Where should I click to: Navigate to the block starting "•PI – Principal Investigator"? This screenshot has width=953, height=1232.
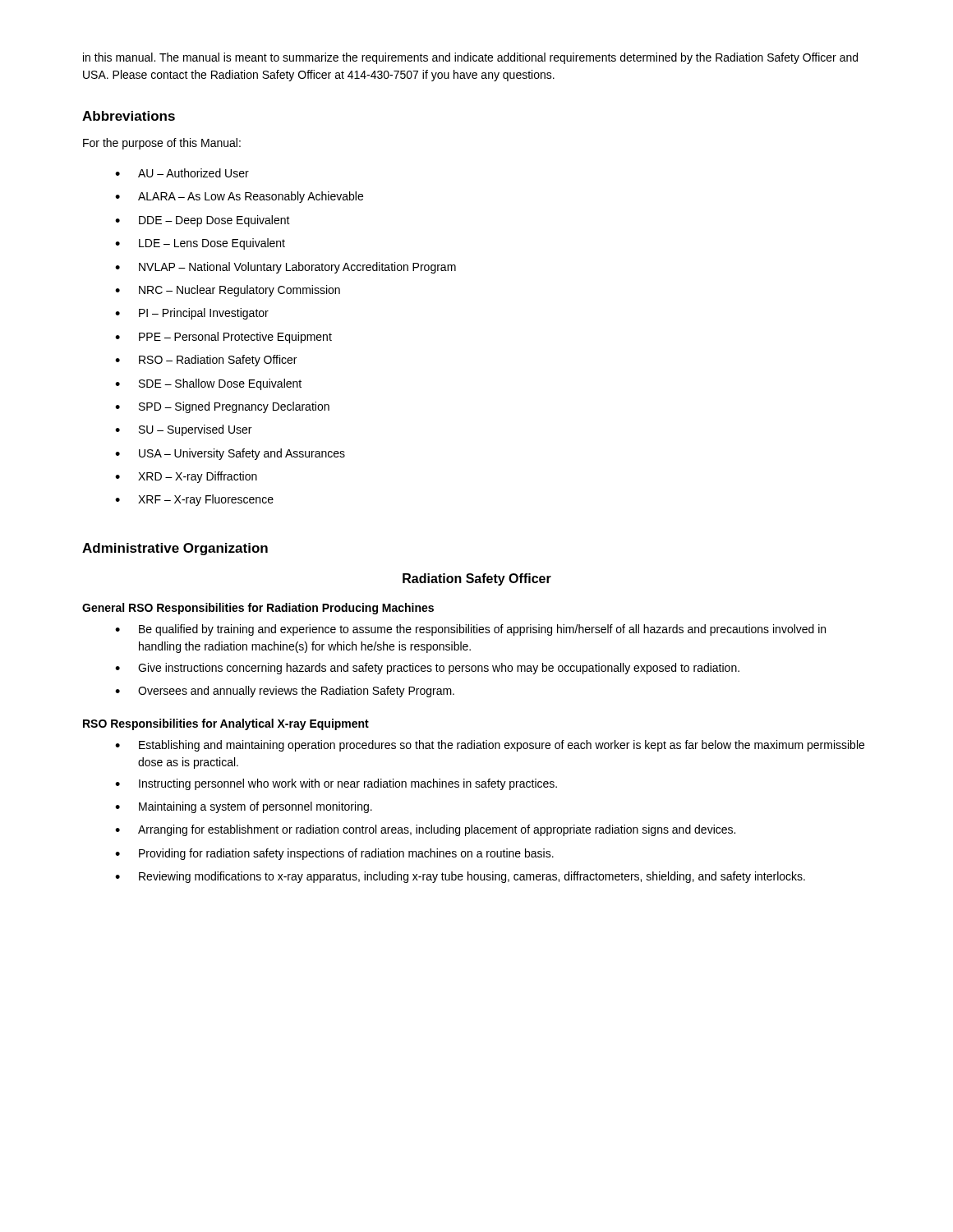point(192,314)
